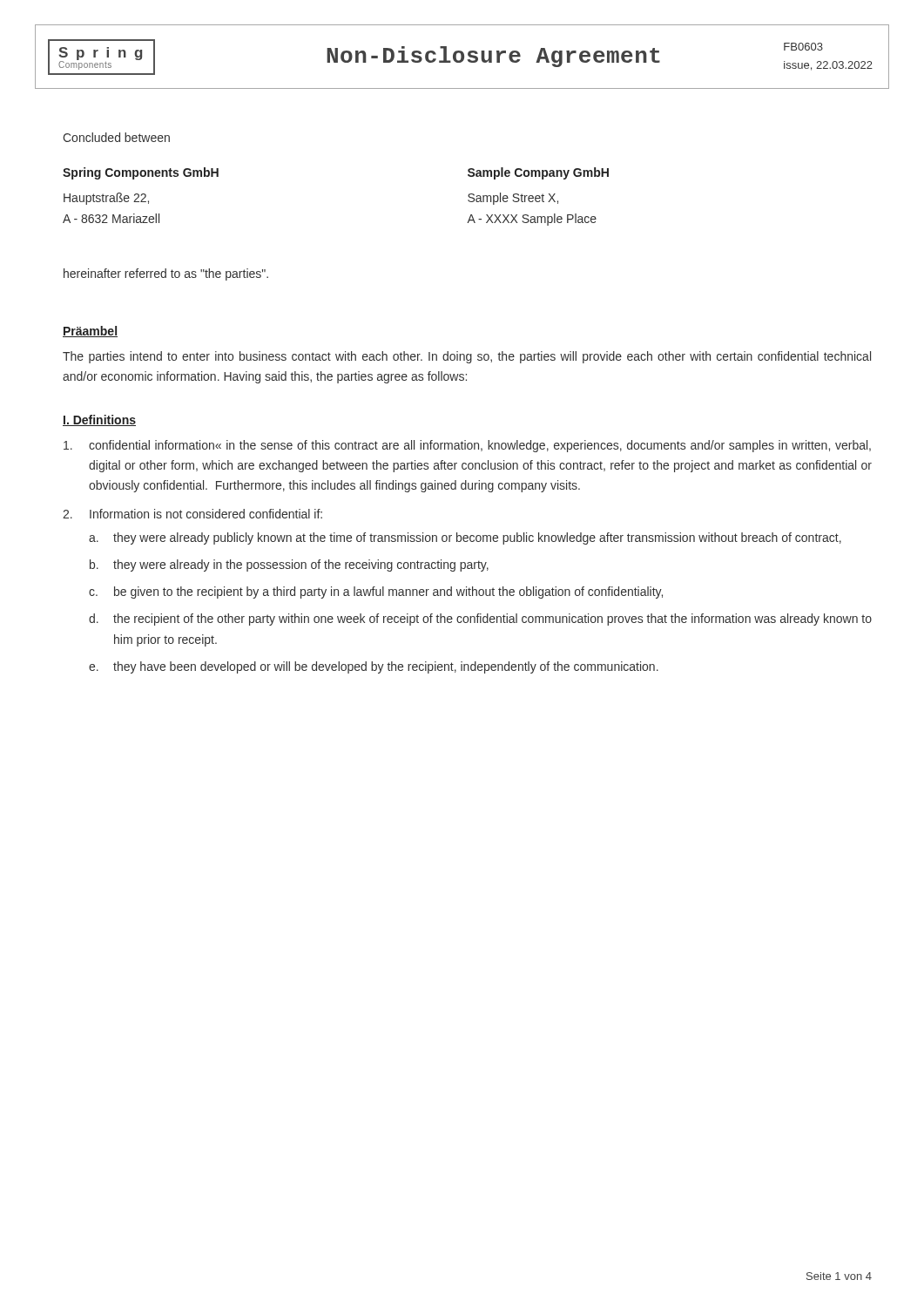Find "Hauptstraße 22,A - 8632 Mariazell" on this page

pyautogui.click(x=112, y=208)
